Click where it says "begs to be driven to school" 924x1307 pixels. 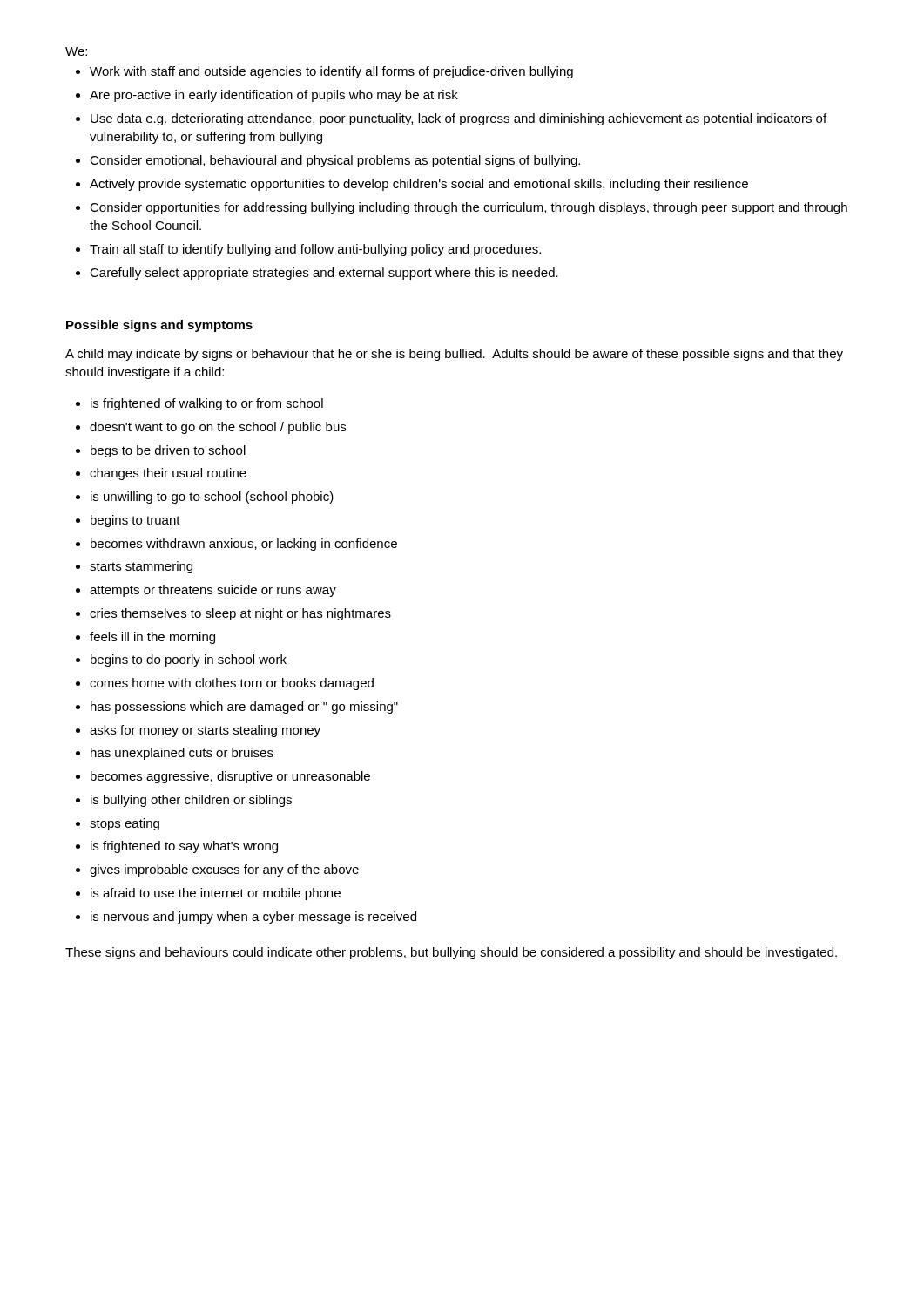click(168, 451)
